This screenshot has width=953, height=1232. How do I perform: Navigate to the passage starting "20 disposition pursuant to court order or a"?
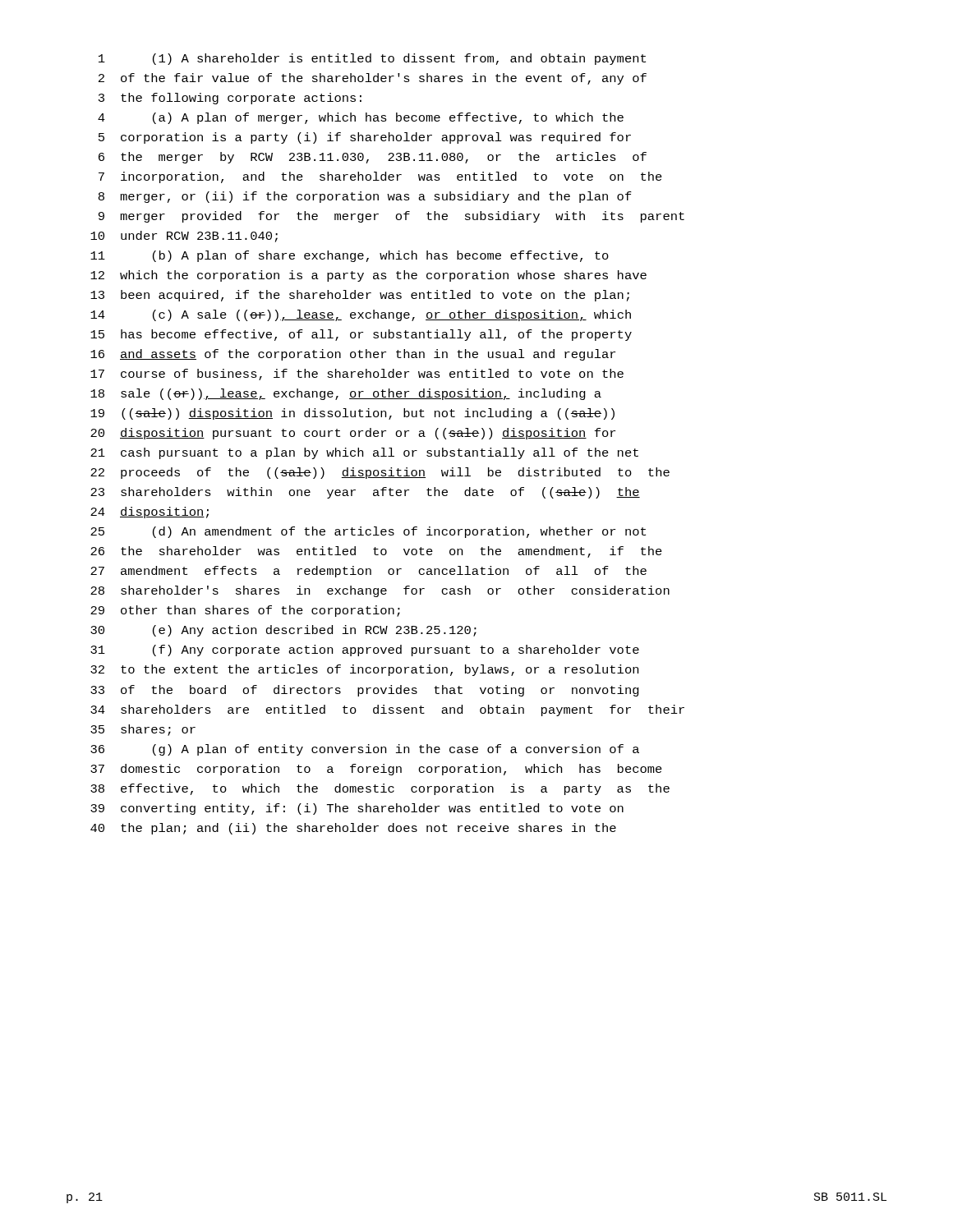476,434
